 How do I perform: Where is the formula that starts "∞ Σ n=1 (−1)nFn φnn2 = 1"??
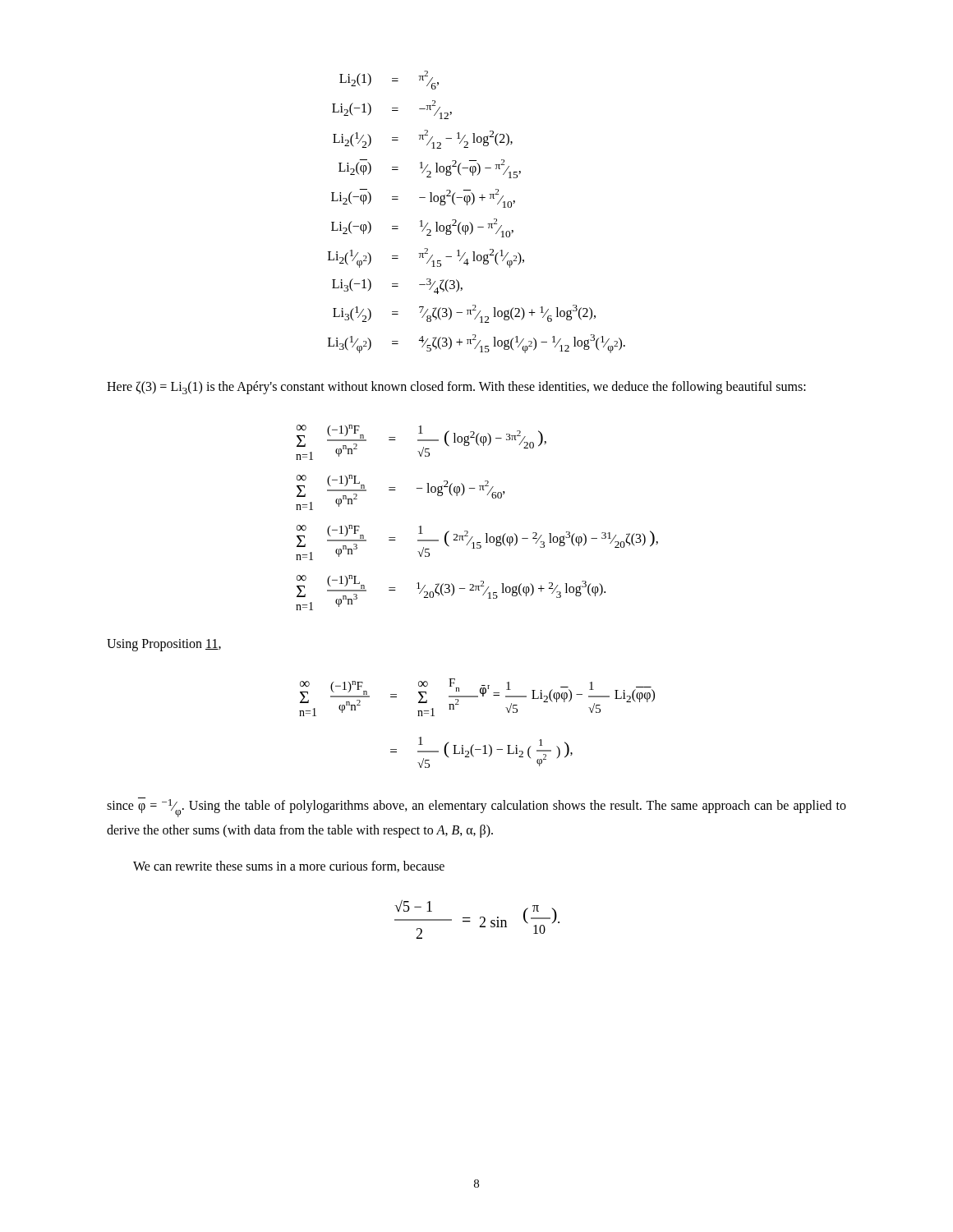[x=476, y=515]
